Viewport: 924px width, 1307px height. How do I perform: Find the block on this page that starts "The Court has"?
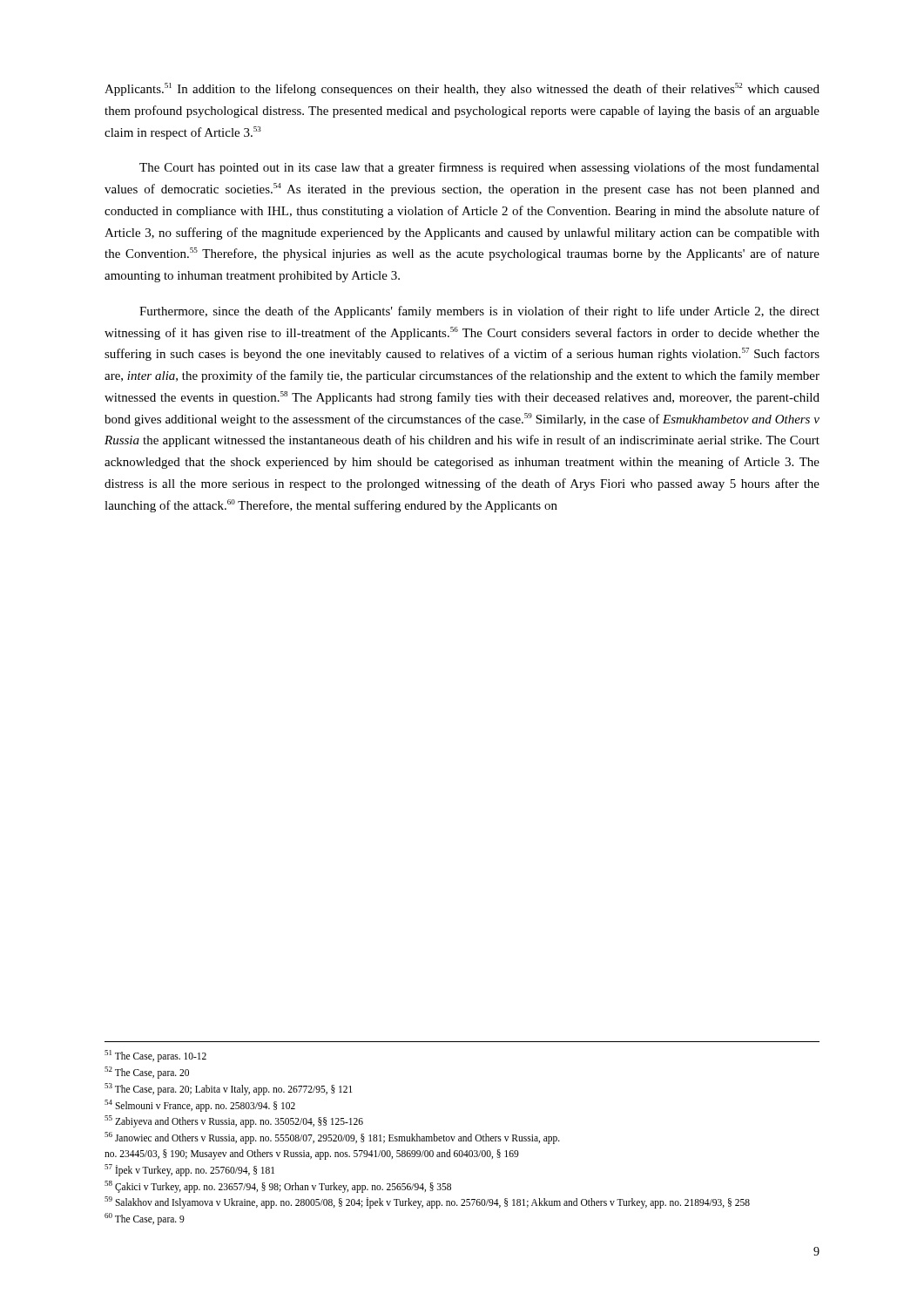[462, 221]
